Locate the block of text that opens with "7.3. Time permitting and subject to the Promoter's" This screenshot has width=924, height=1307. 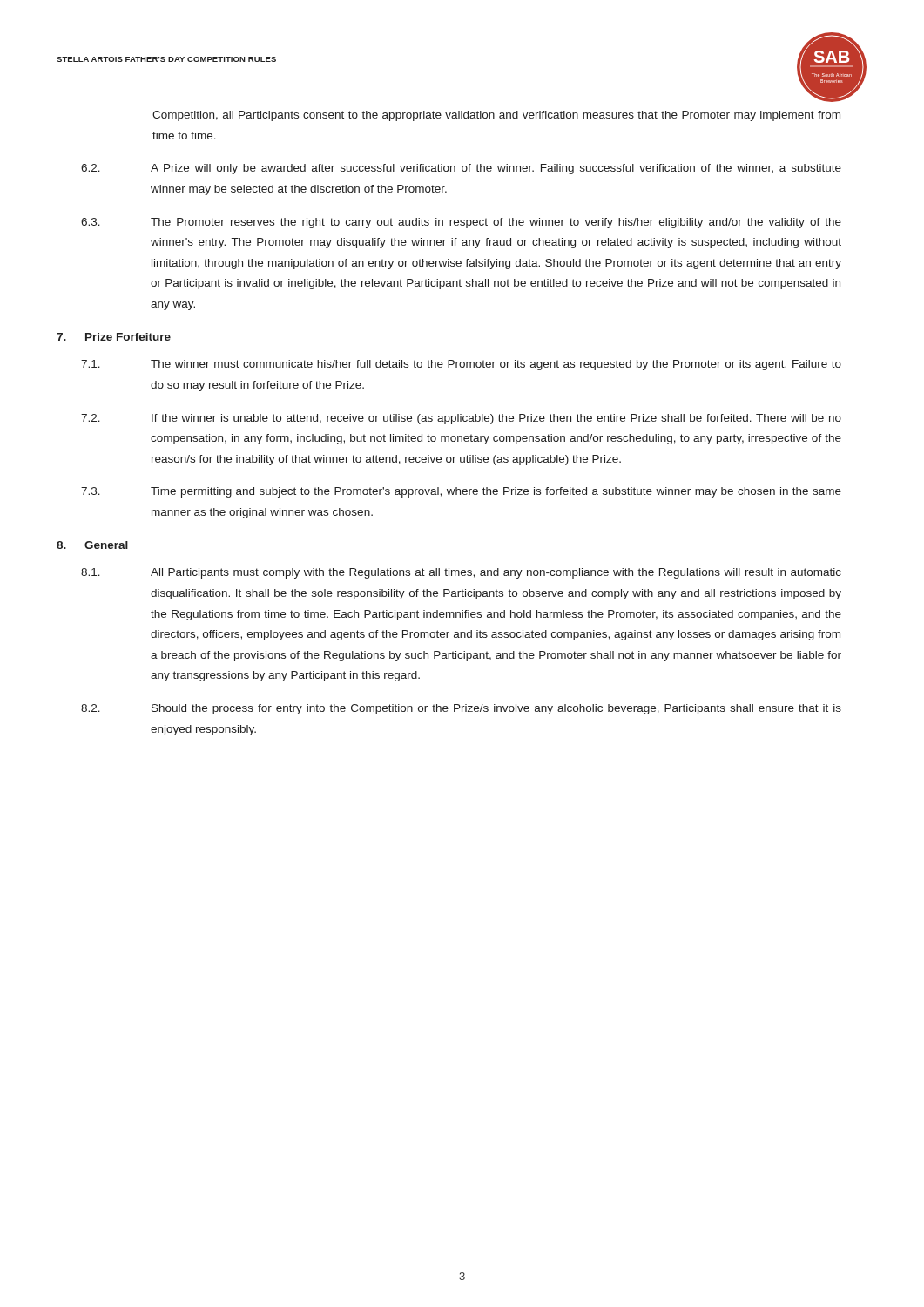449,502
